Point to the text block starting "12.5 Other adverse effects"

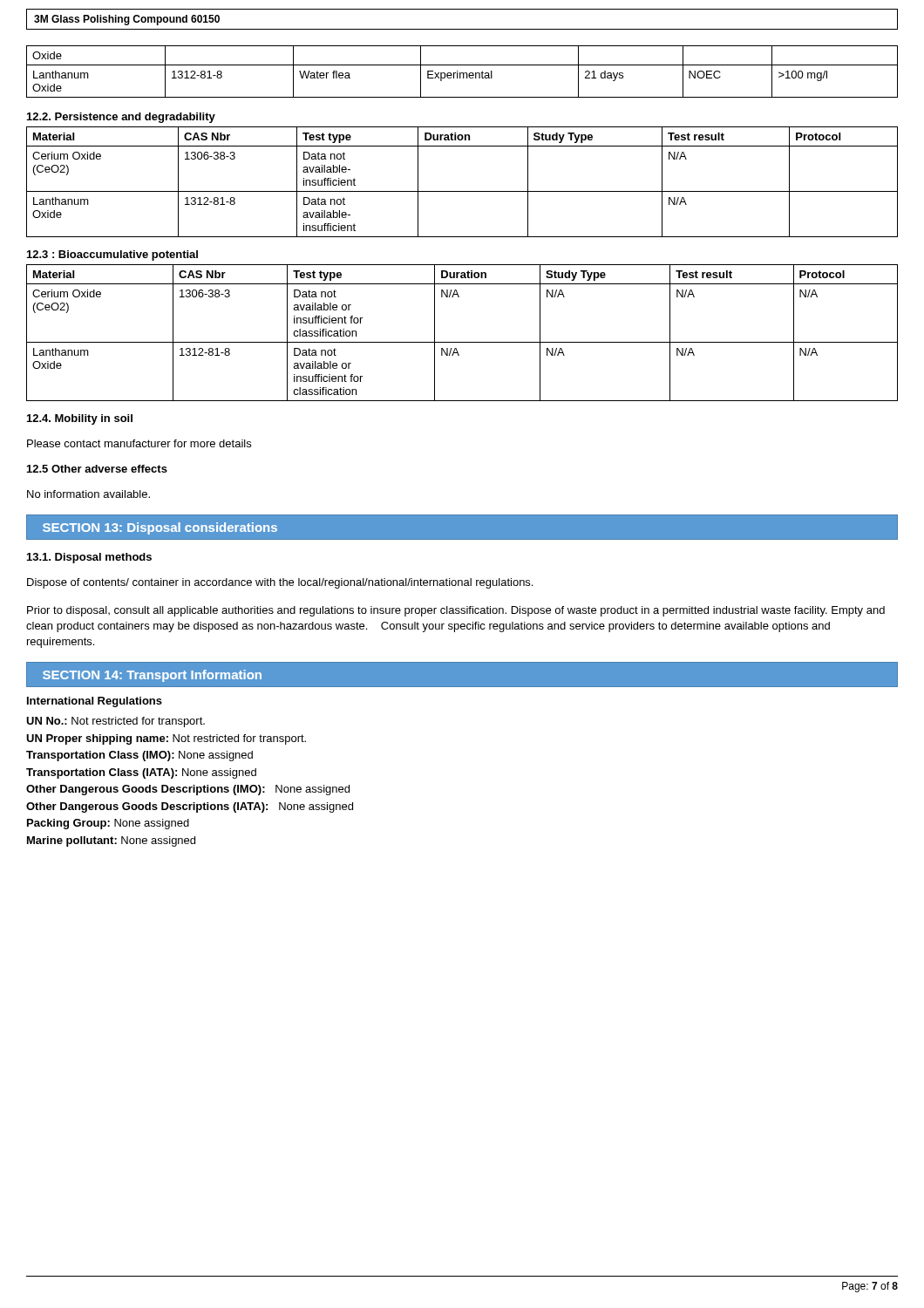97,469
